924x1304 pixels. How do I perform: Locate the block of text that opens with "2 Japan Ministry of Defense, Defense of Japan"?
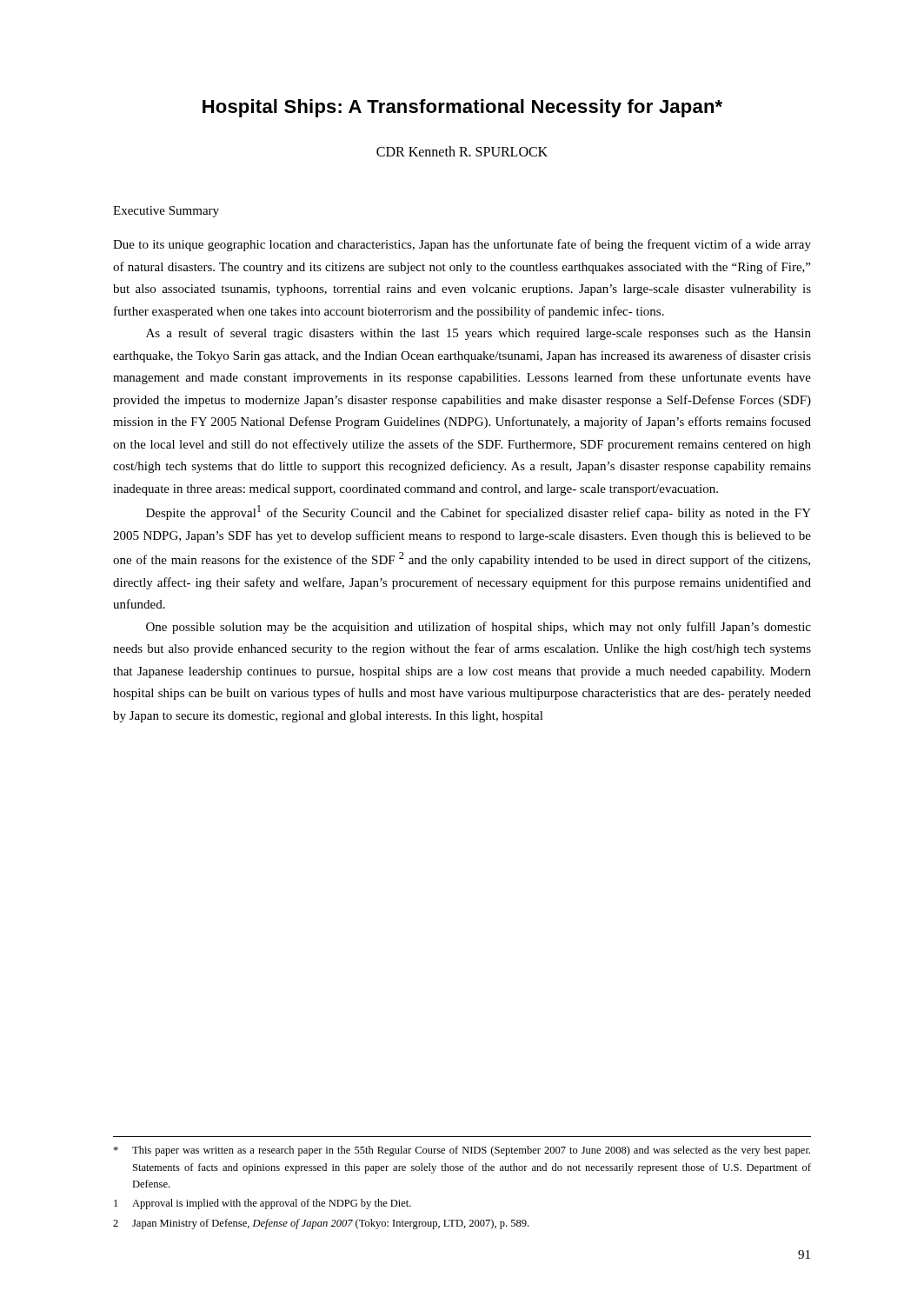pos(462,1223)
